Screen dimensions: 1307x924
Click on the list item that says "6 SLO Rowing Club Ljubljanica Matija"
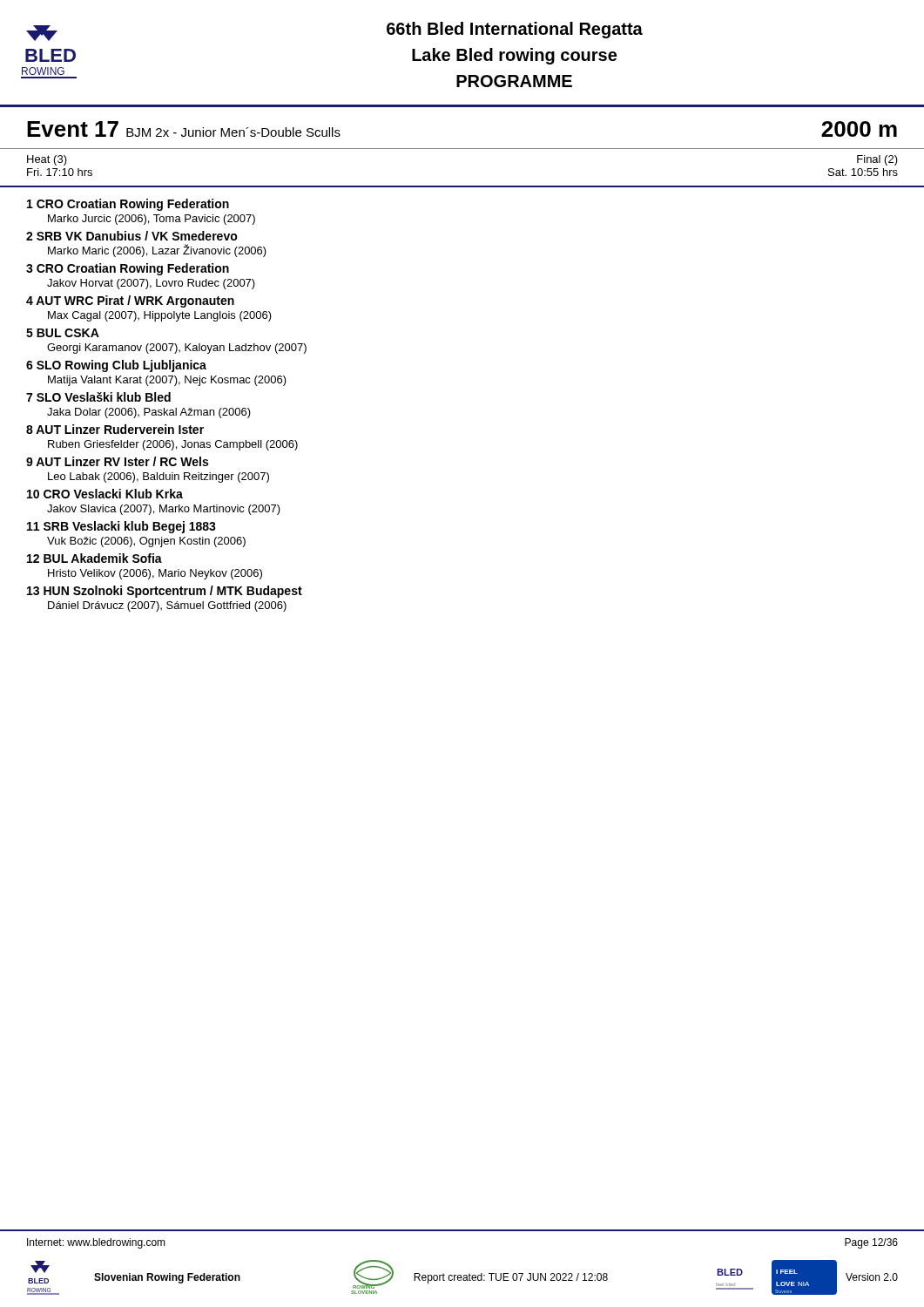pos(116,366)
